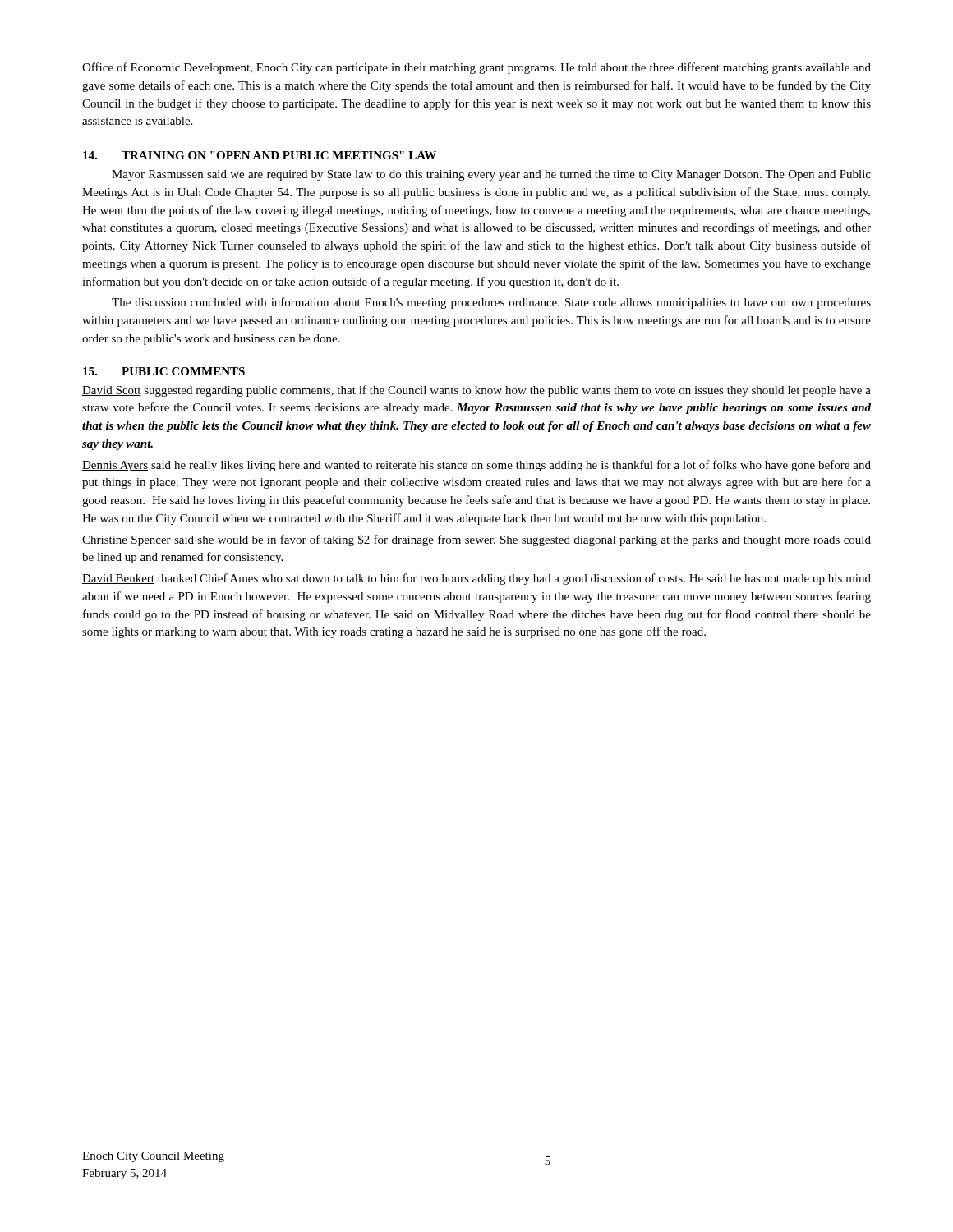This screenshot has height=1232, width=953.
Task: Click the passage that begins "Christine Spencer said she"
Action: click(x=476, y=549)
